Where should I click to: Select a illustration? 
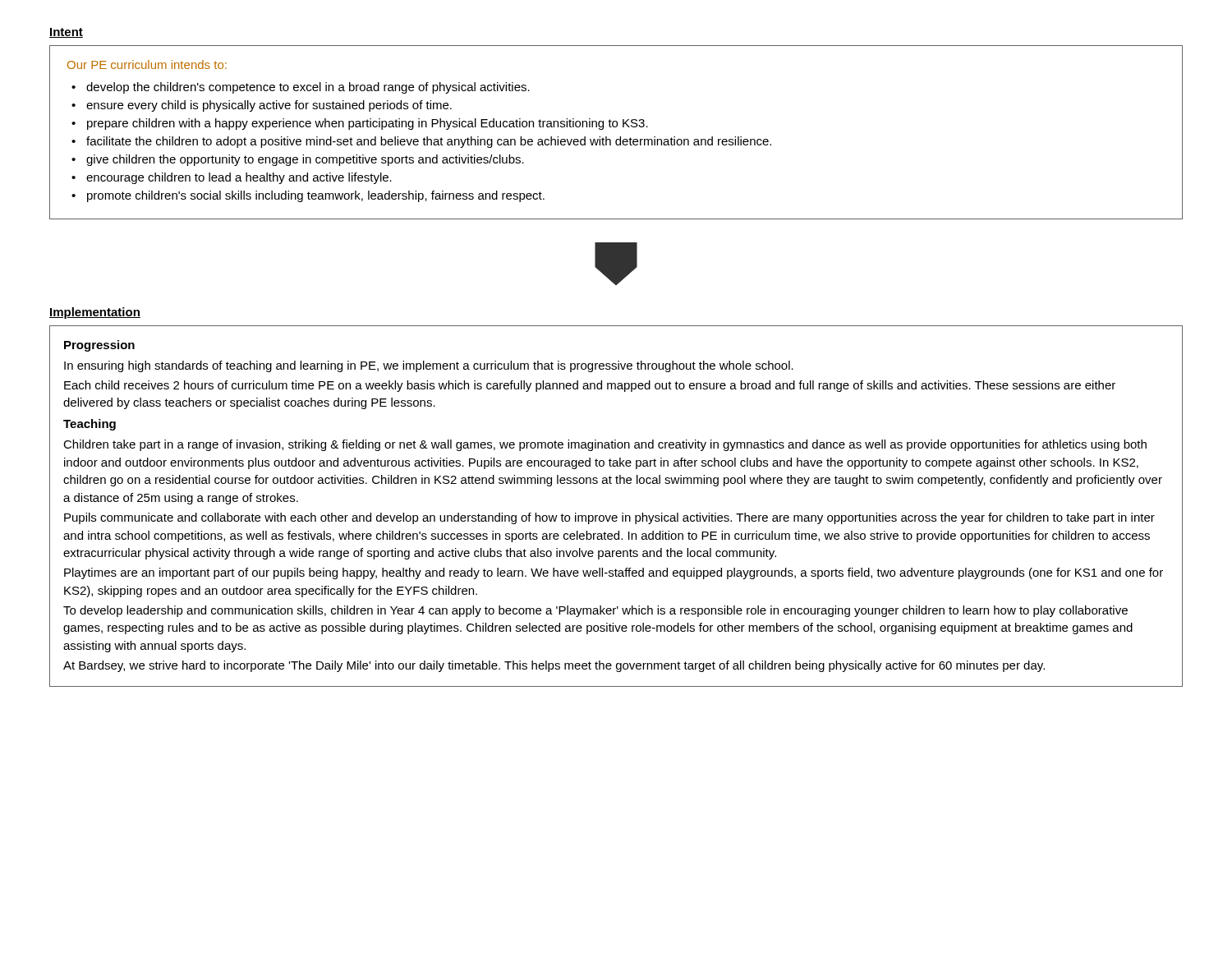tap(616, 266)
